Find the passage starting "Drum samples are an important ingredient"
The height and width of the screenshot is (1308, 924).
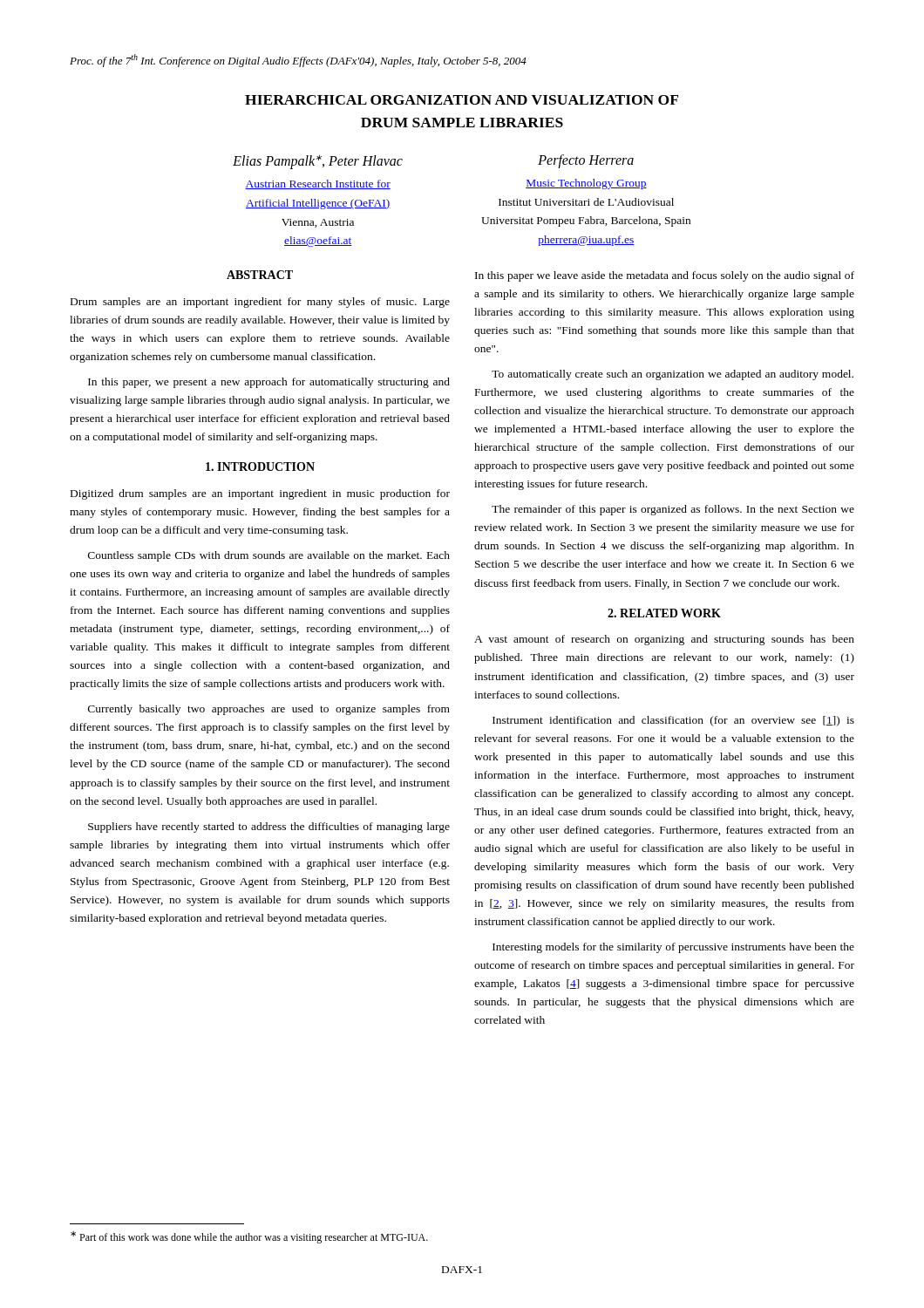click(x=260, y=369)
